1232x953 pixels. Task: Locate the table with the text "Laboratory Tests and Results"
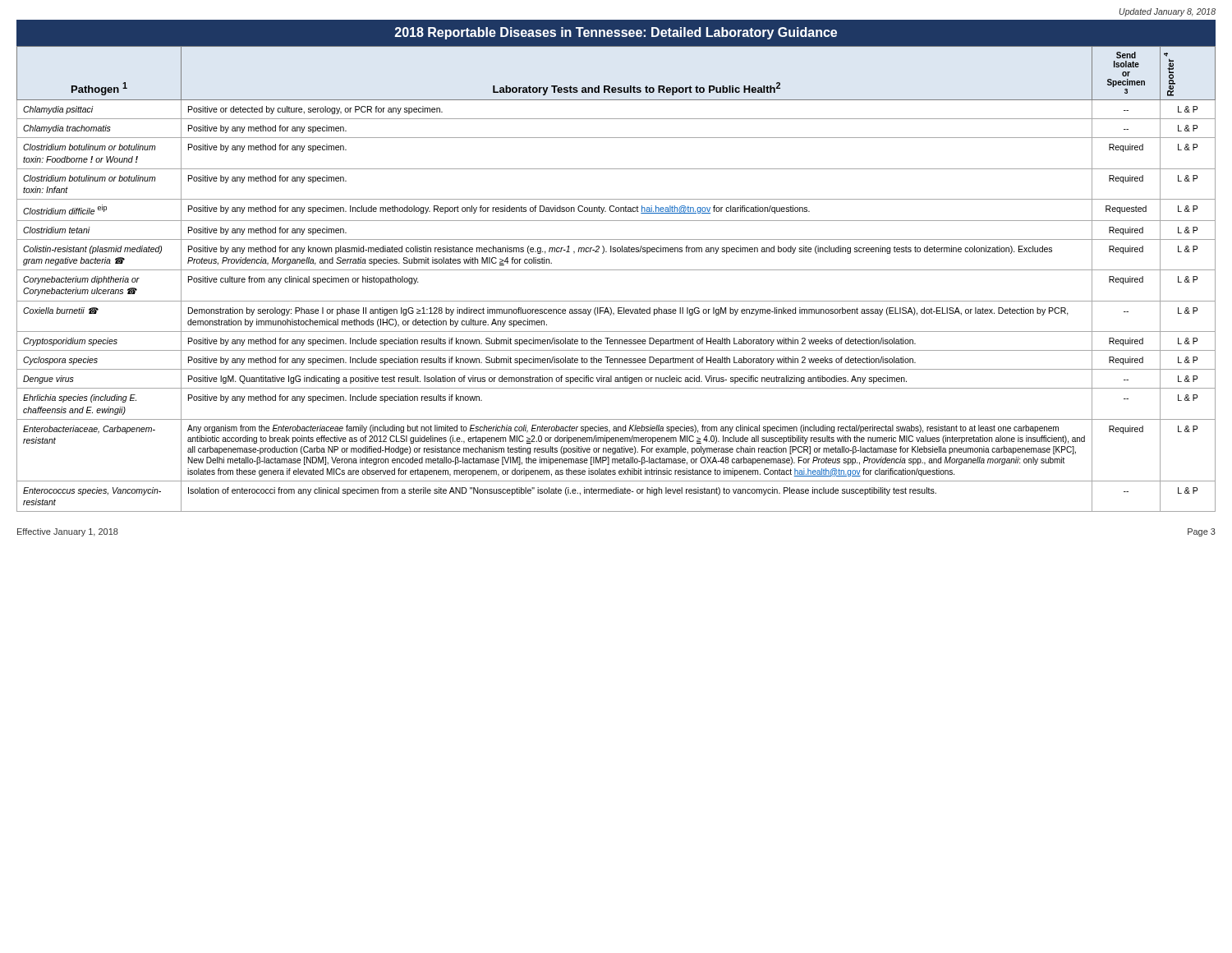(x=616, y=279)
